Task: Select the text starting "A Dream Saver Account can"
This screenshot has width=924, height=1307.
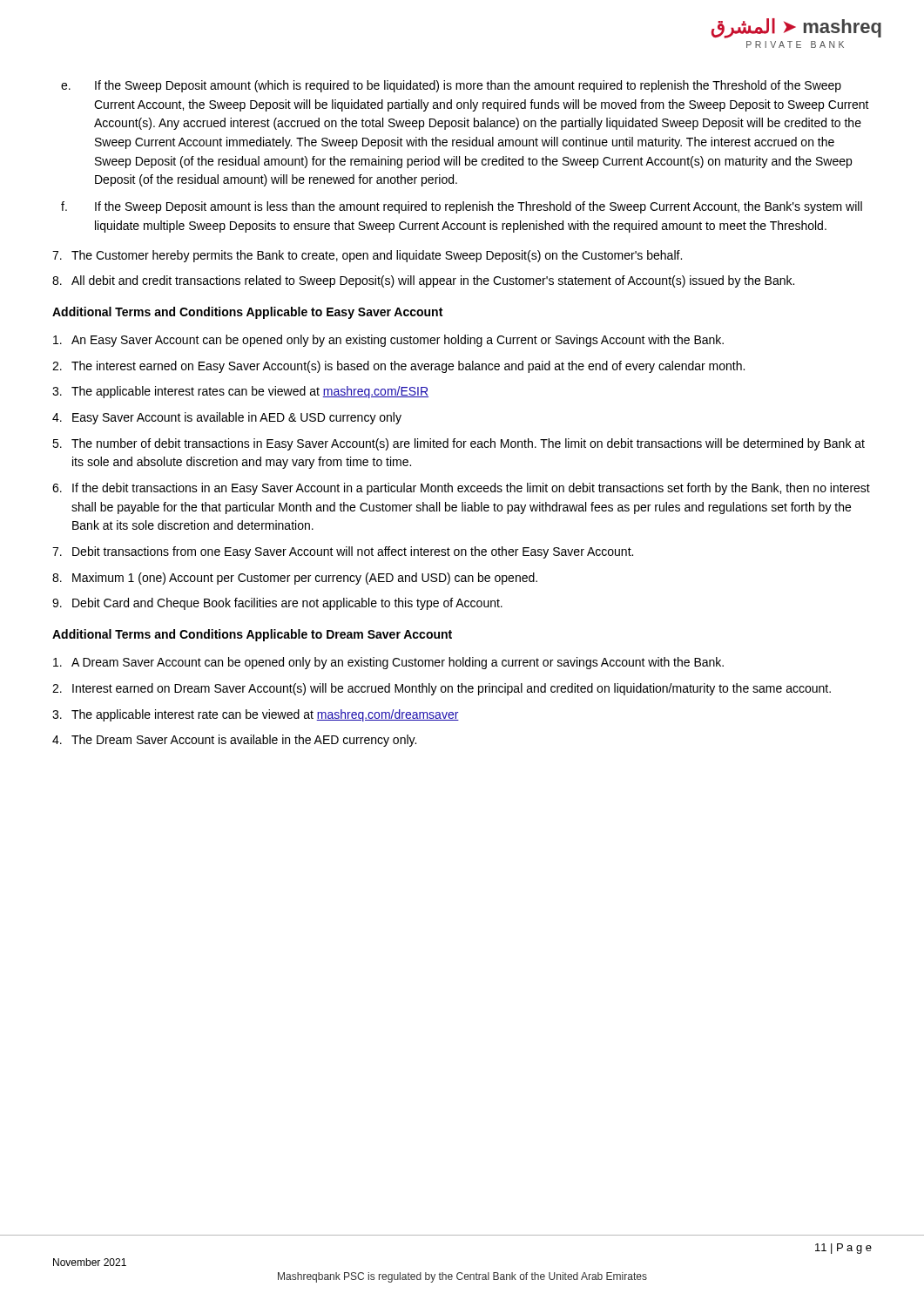Action: [389, 663]
